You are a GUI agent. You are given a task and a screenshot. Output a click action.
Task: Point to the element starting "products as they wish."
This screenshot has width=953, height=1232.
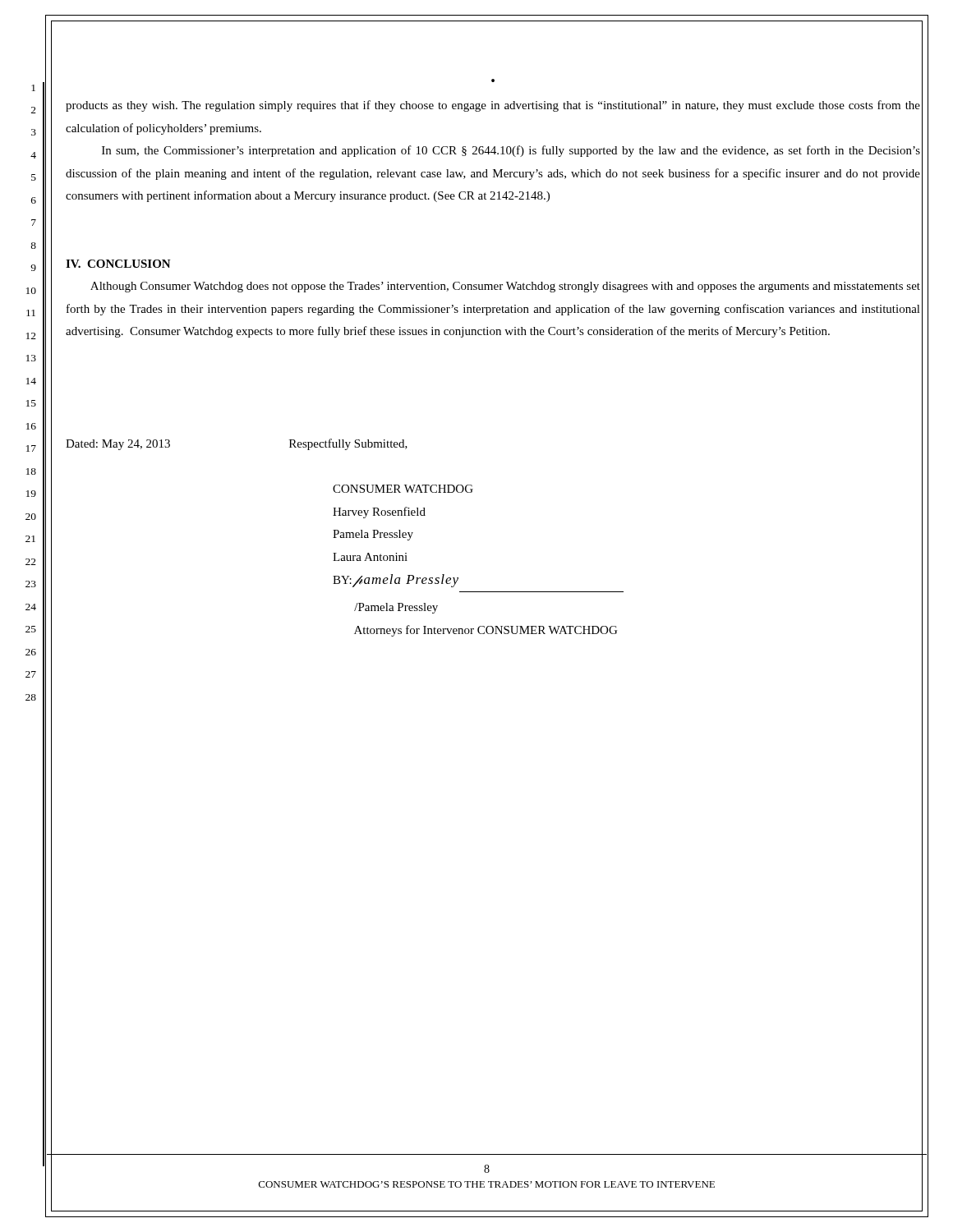tap(493, 116)
